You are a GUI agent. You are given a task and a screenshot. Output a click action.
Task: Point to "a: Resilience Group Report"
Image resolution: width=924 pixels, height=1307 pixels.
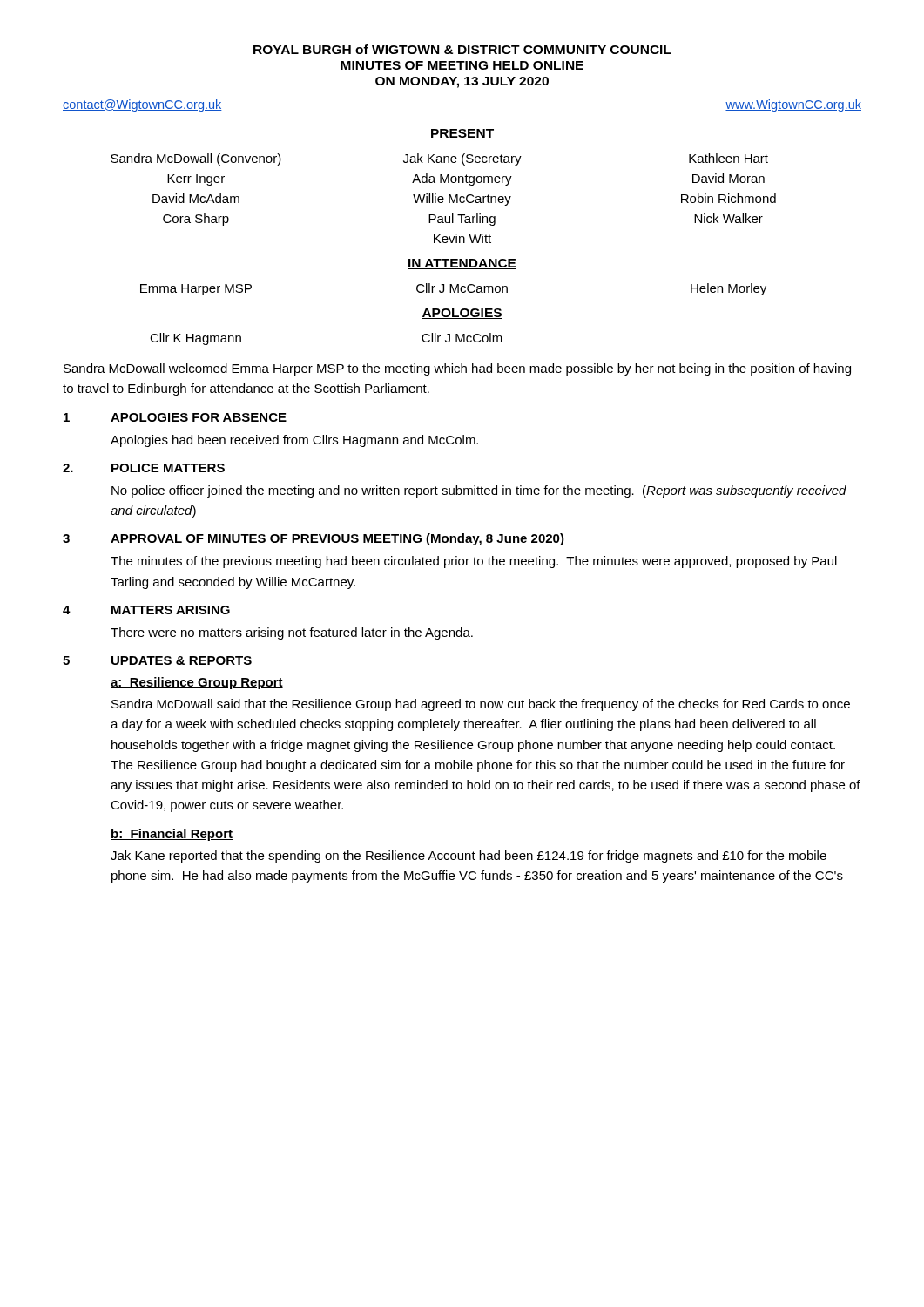[x=197, y=682]
